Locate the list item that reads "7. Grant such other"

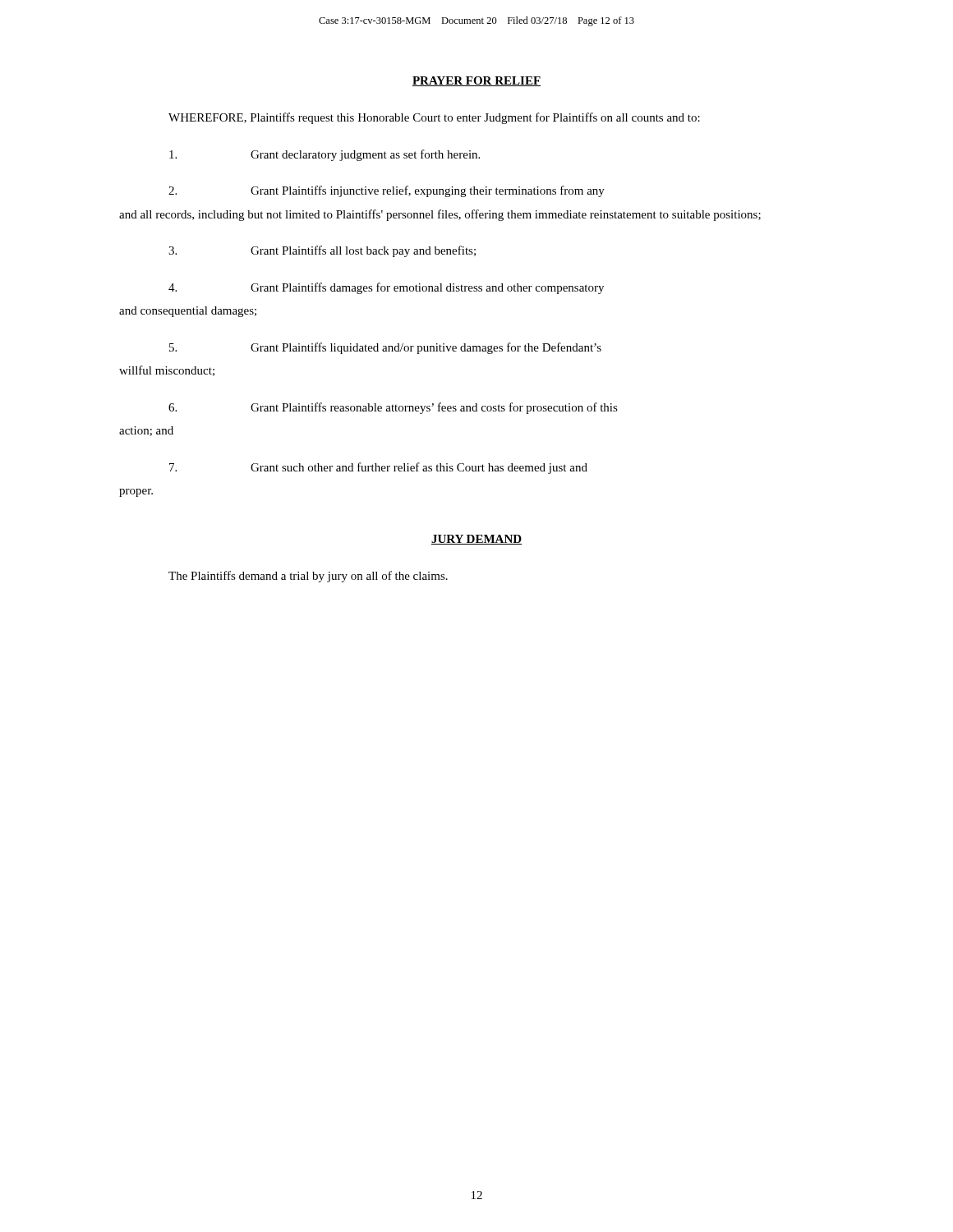pyautogui.click(x=476, y=479)
